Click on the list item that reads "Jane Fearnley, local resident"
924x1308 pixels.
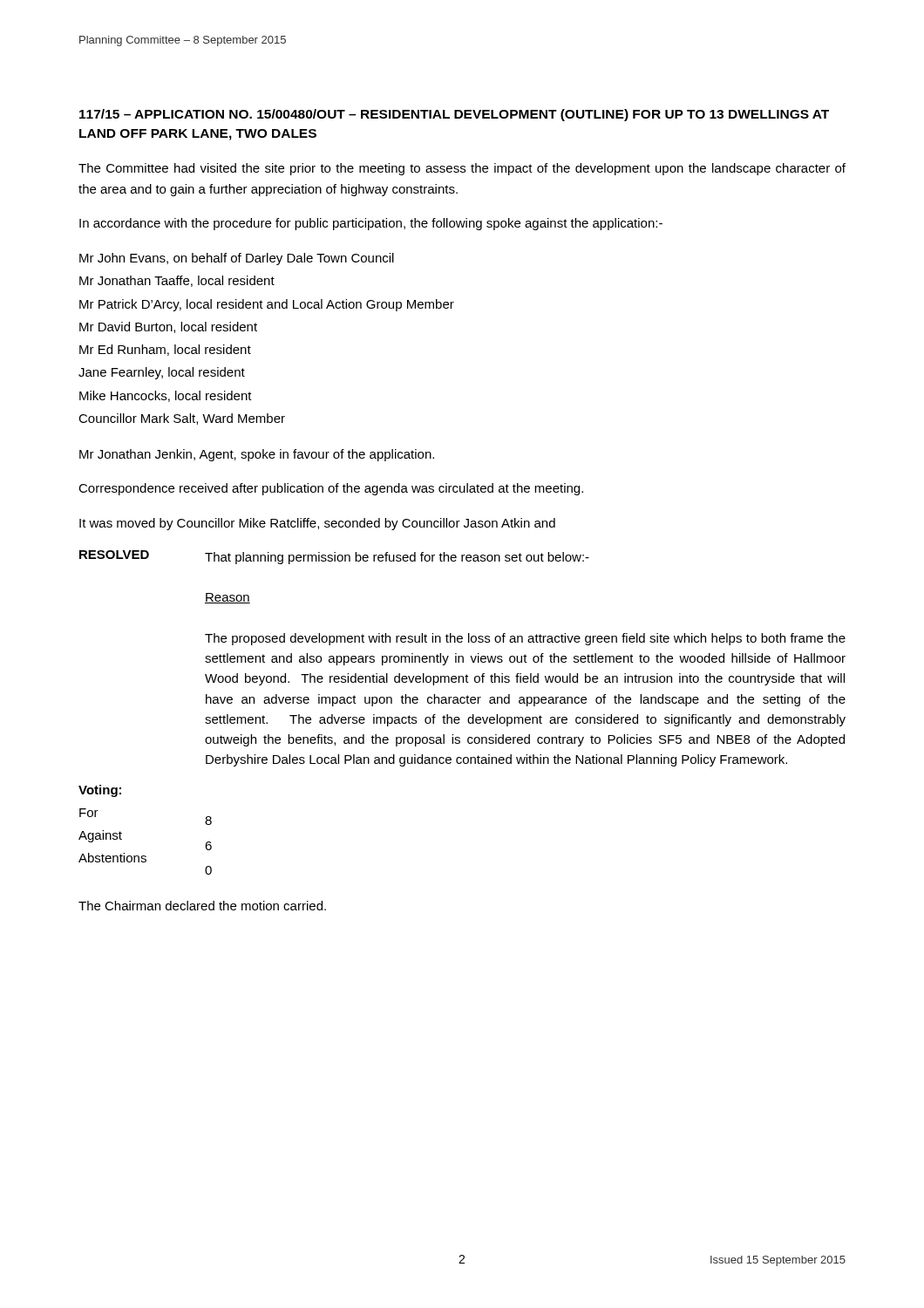[x=162, y=372]
